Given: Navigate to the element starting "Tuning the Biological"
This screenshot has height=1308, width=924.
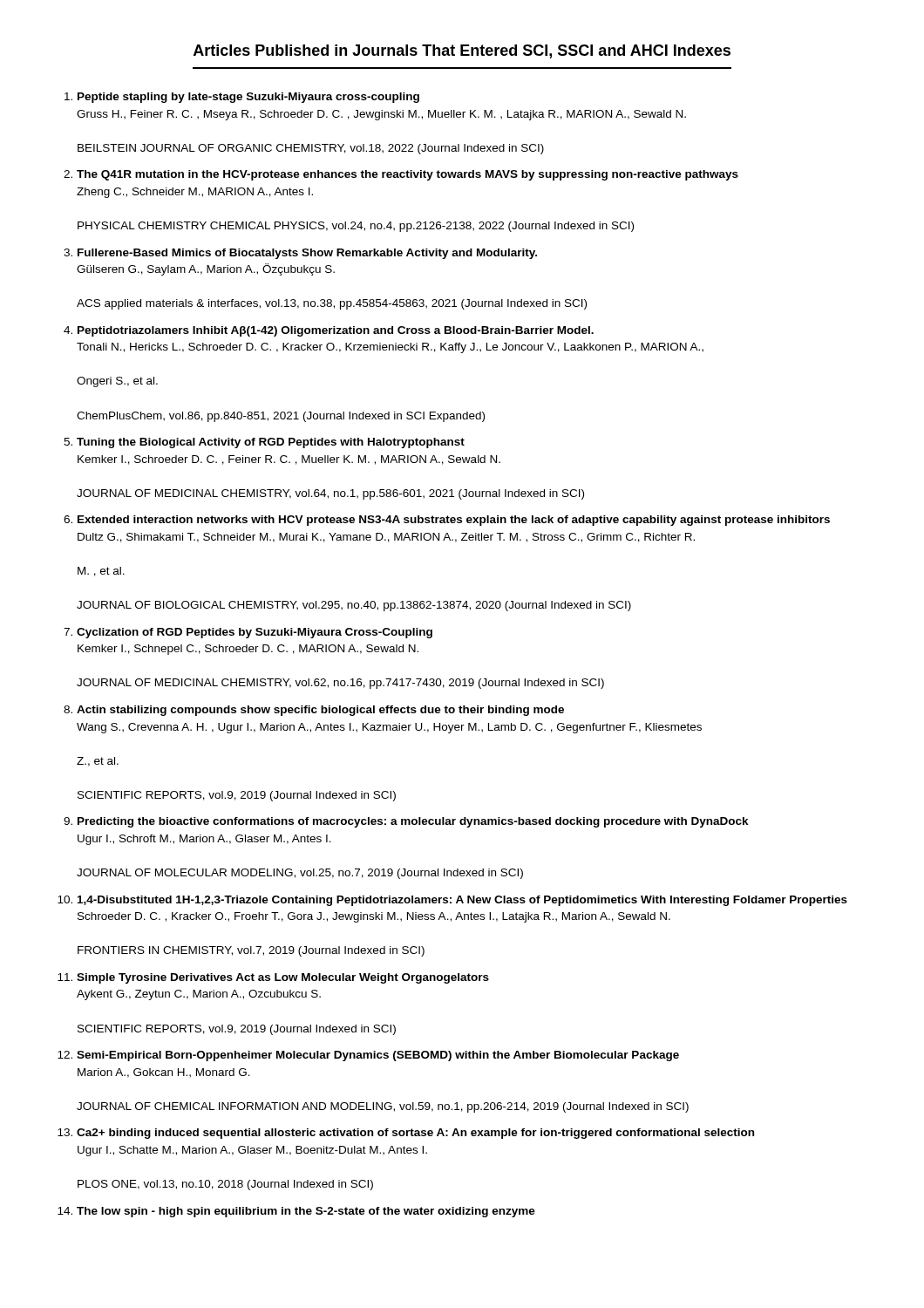Looking at the screenshot, I should click(474, 469).
